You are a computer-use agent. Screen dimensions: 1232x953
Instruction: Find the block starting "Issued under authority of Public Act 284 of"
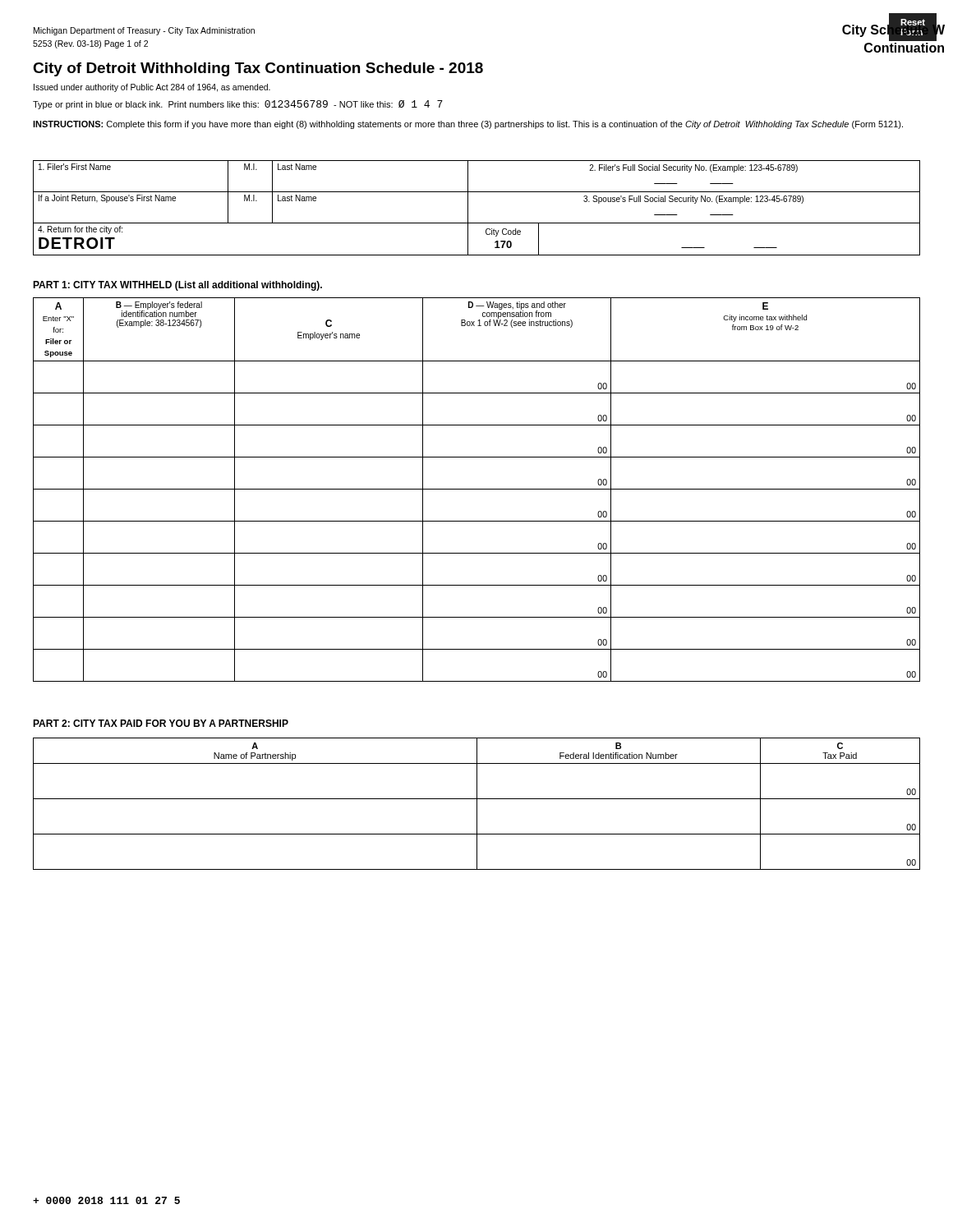point(152,87)
